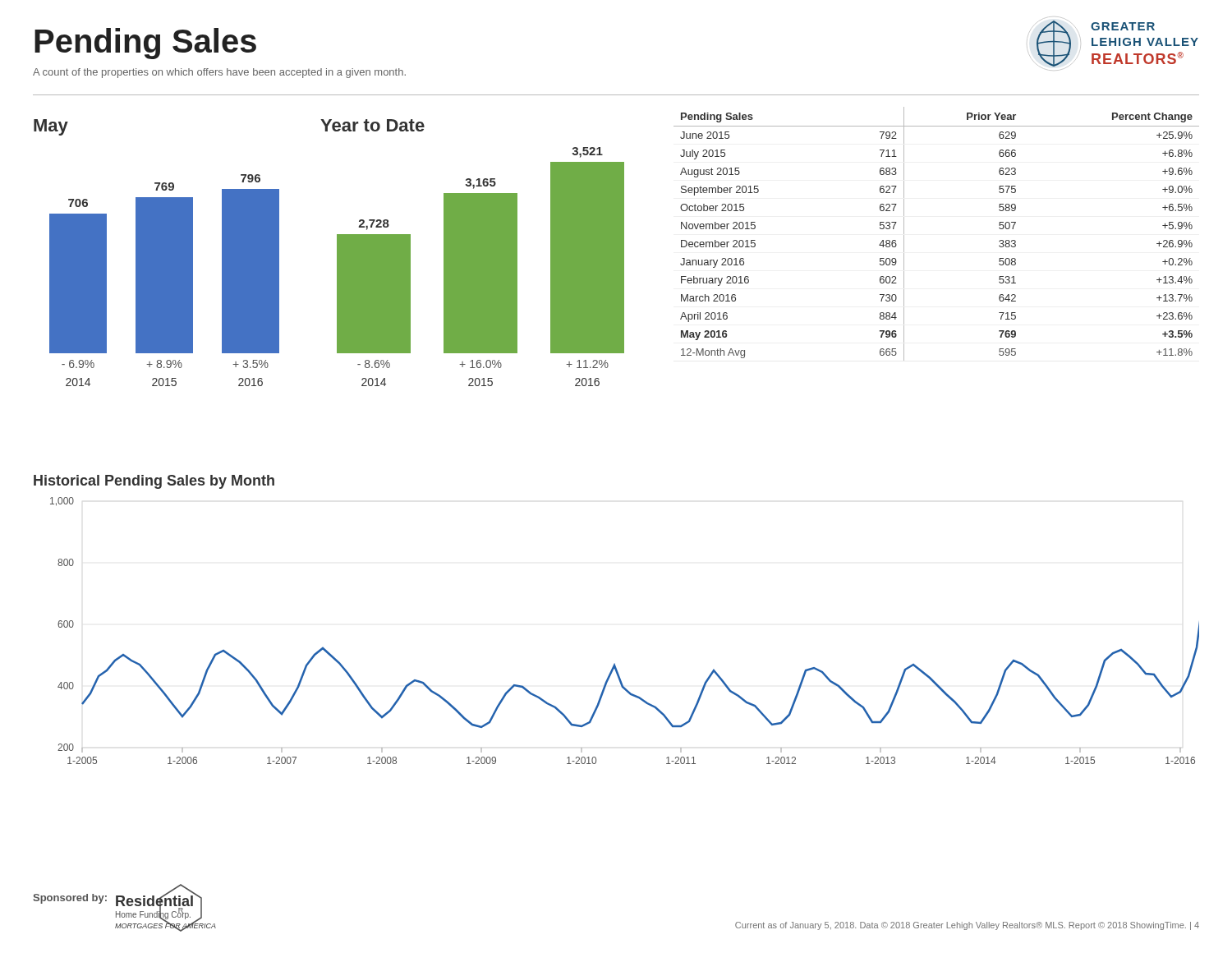Where does it say "Pending Sales"?

(x=145, y=41)
